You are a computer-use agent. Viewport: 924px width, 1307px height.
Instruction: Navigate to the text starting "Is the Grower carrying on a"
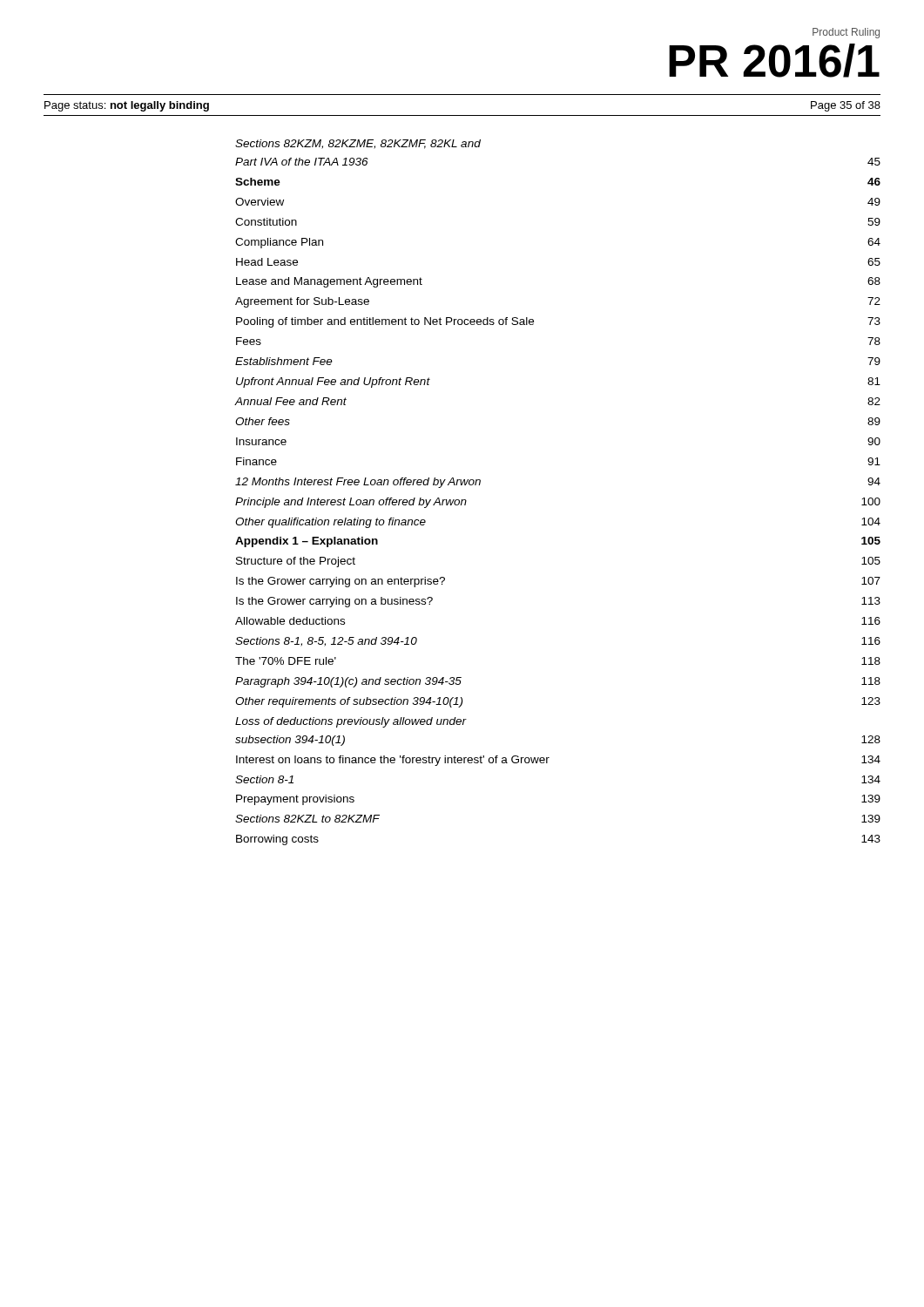[330, 602]
